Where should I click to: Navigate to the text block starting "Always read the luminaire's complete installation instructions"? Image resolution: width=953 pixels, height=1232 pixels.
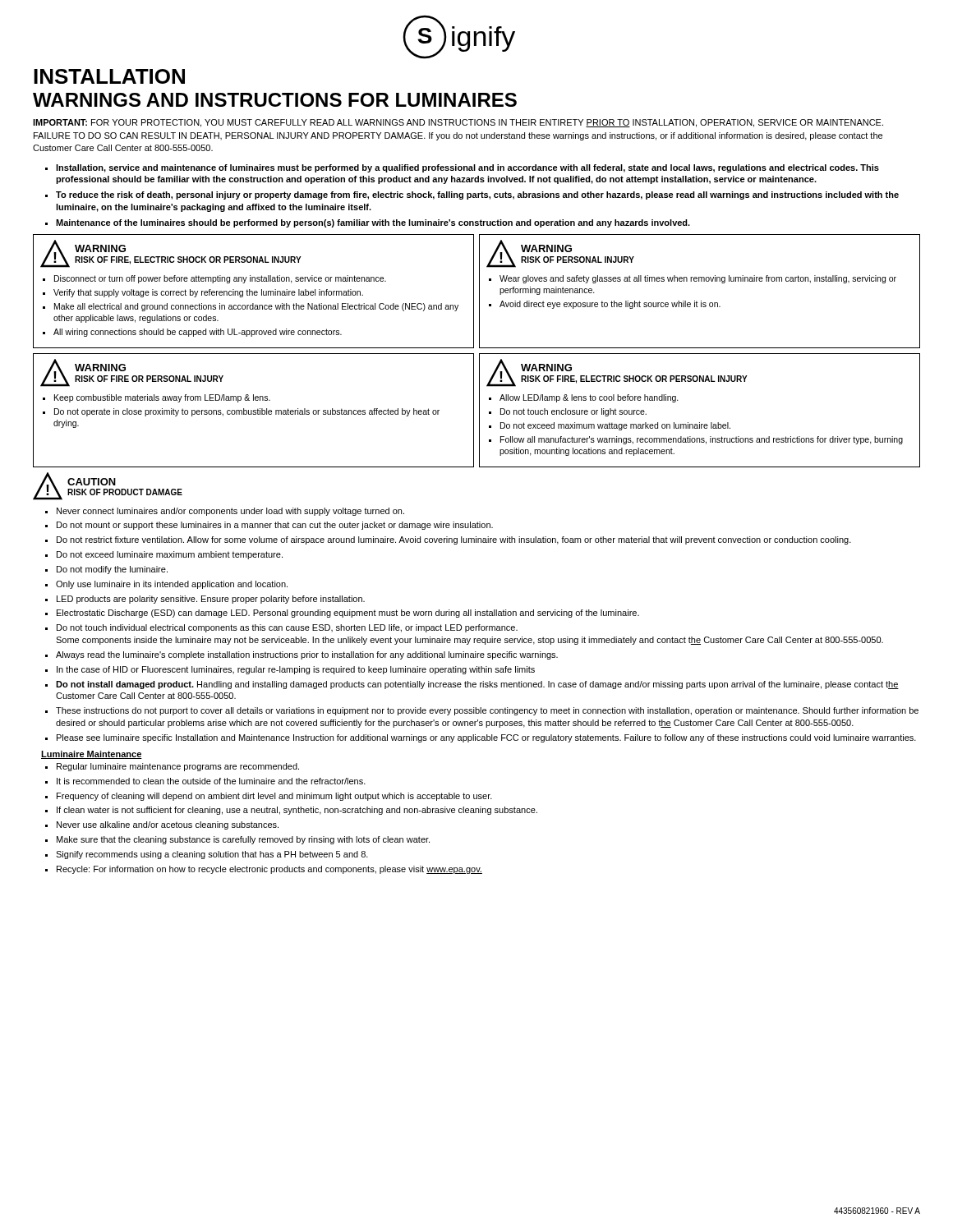[307, 655]
